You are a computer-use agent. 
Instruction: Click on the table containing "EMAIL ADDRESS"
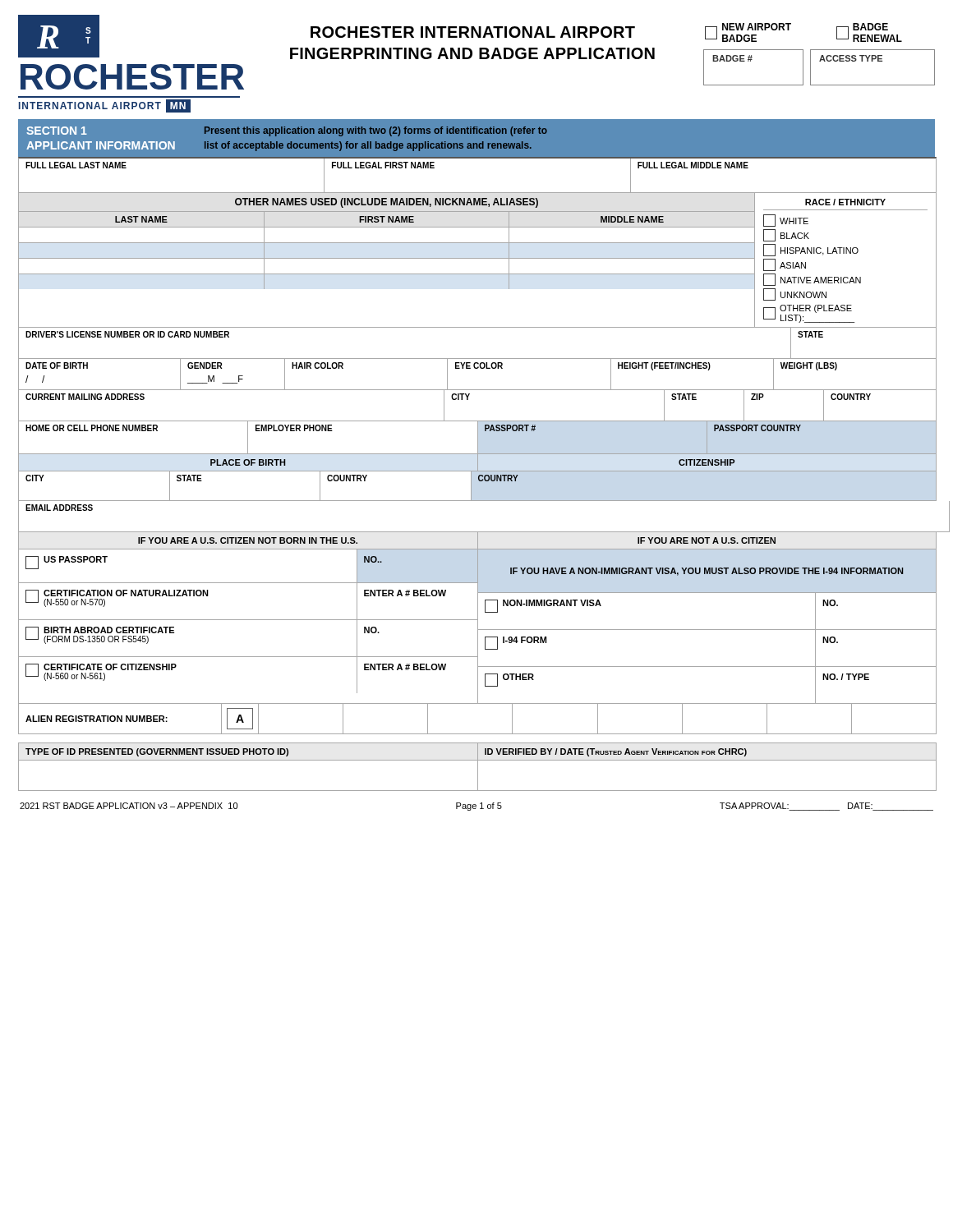point(484,517)
